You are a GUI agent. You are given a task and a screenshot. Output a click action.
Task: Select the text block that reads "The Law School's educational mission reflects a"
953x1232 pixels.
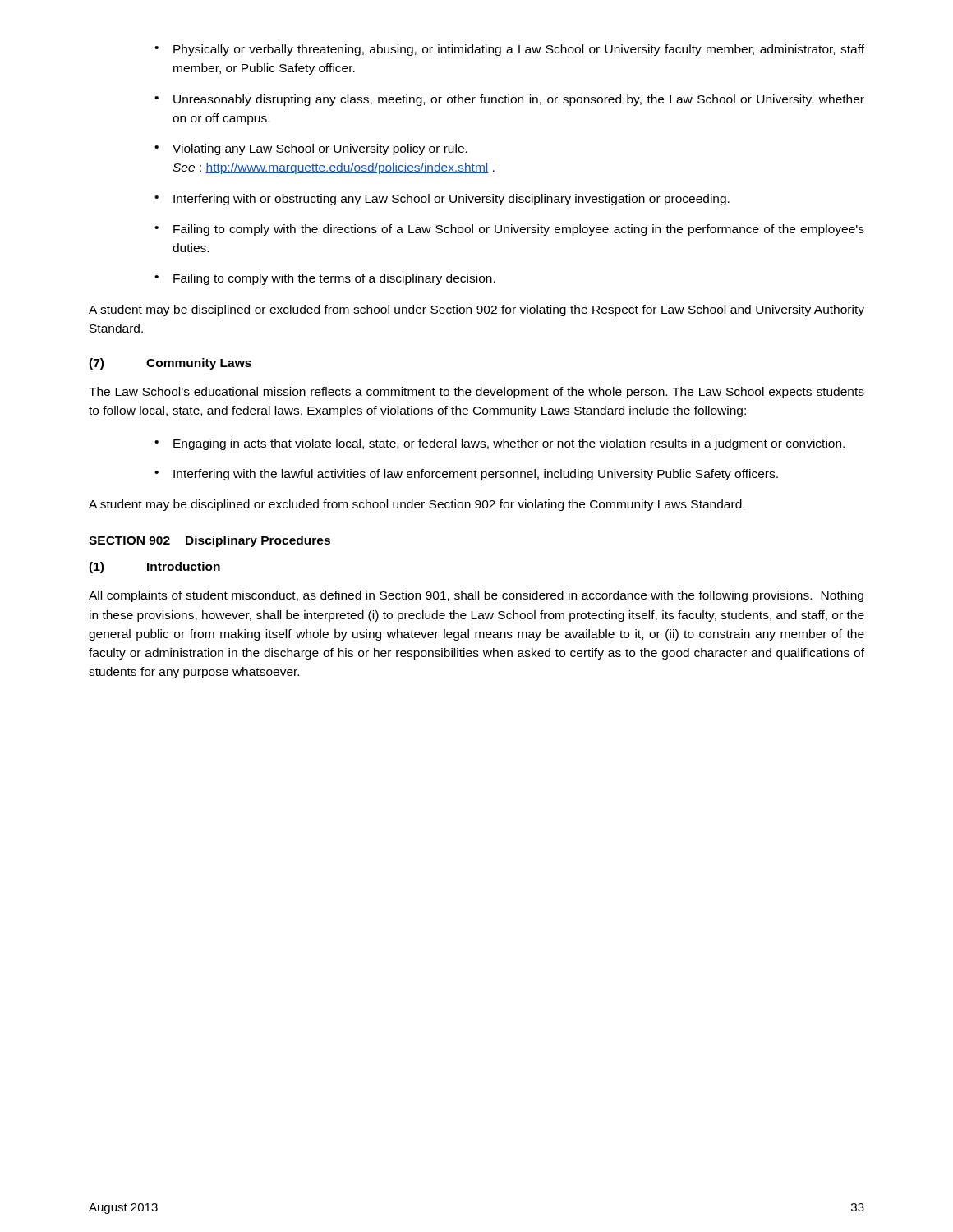click(x=476, y=401)
